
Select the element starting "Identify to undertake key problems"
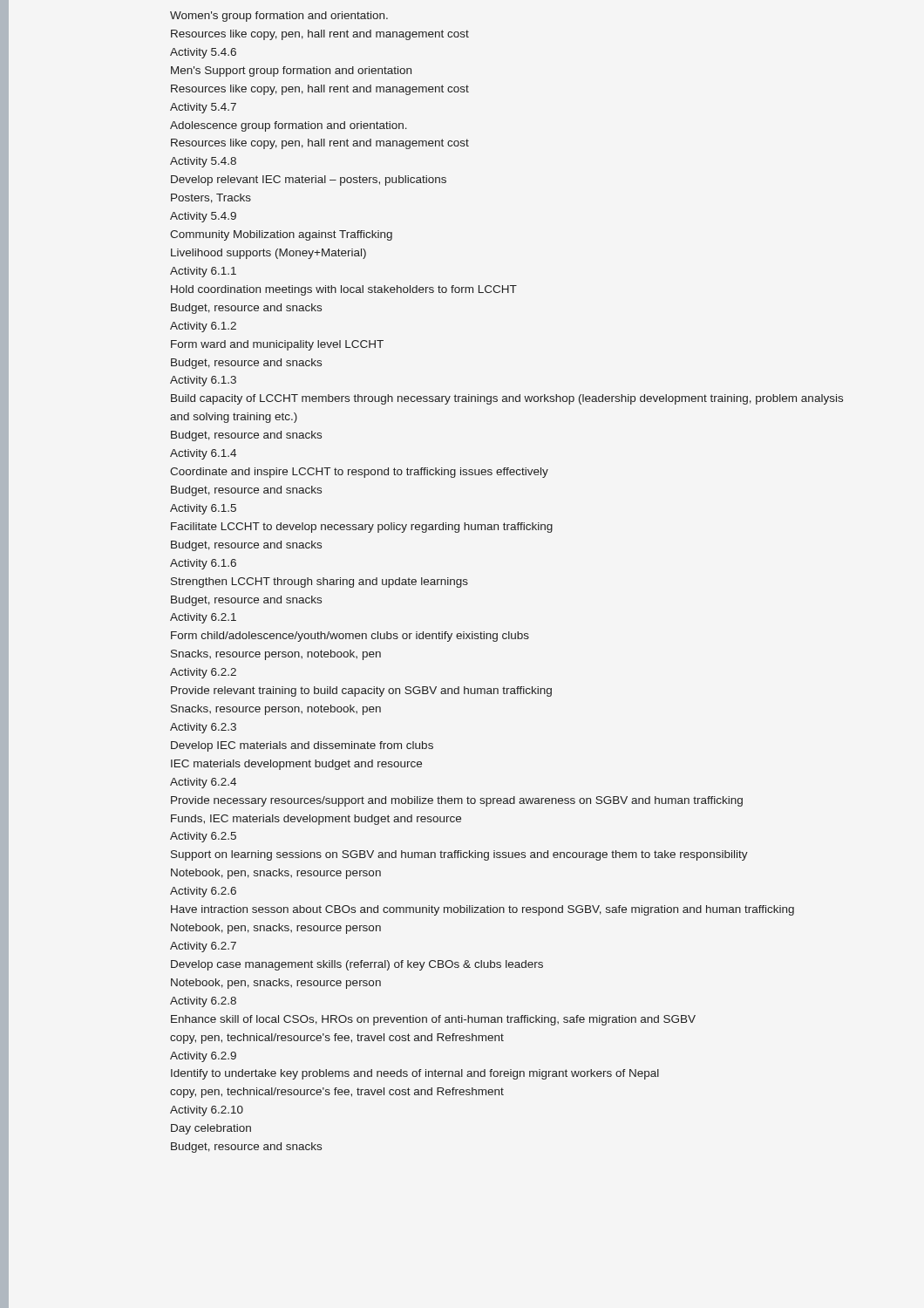[510, 1074]
